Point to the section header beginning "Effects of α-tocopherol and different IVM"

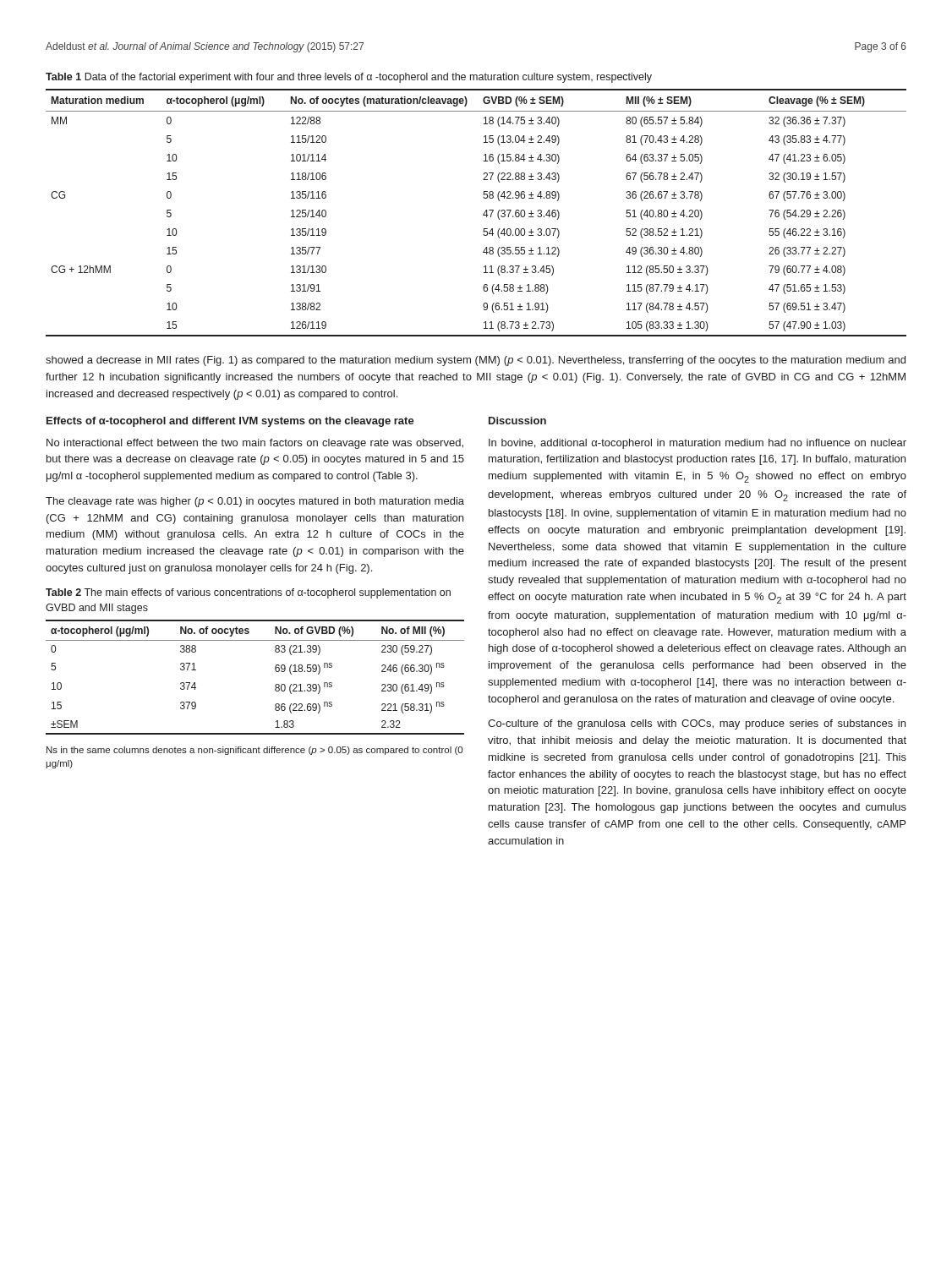[230, 421]
